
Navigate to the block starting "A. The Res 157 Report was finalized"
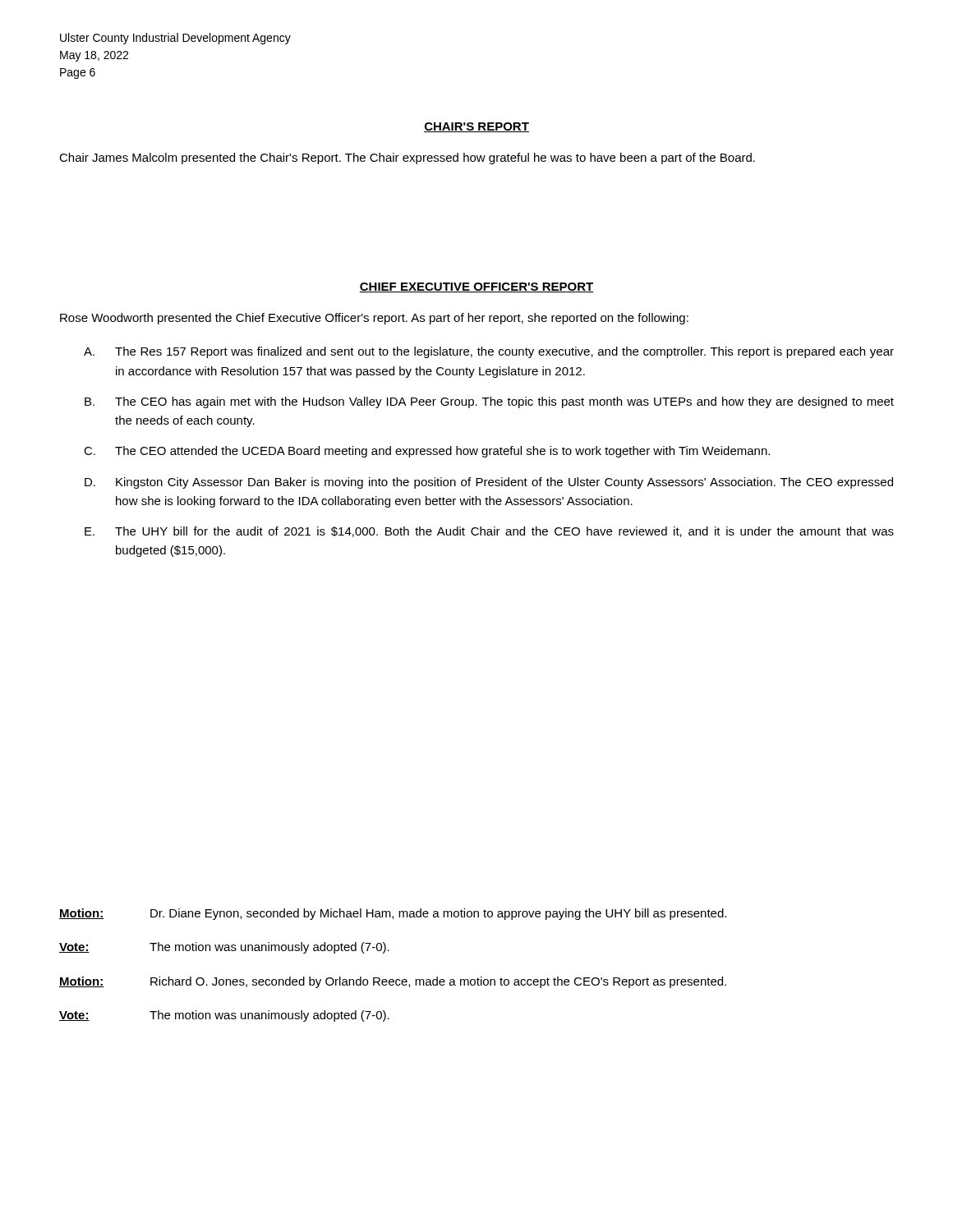[x=489, y=361]
